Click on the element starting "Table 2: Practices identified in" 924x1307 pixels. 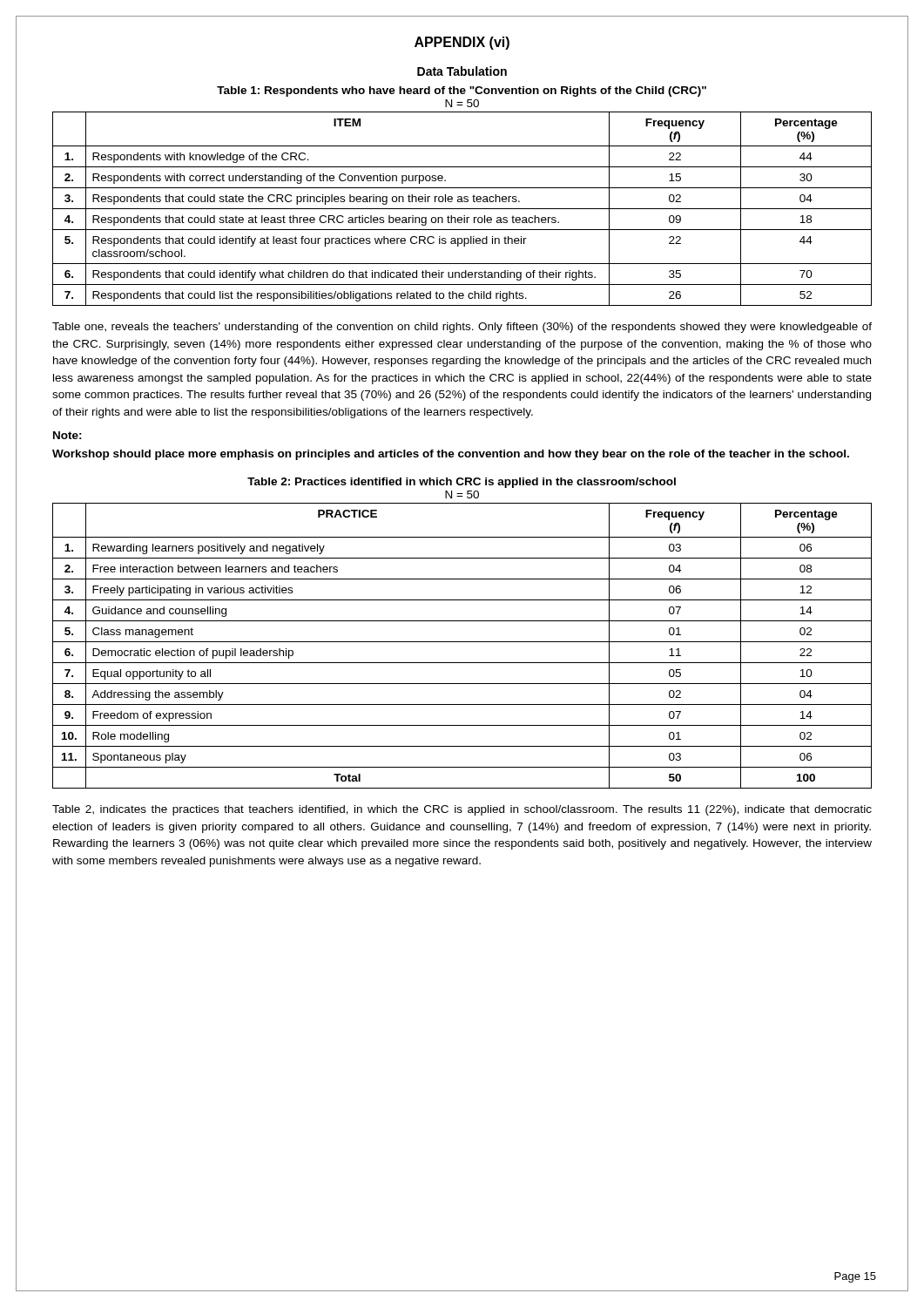pyautogui.click(x=462, y=488)
